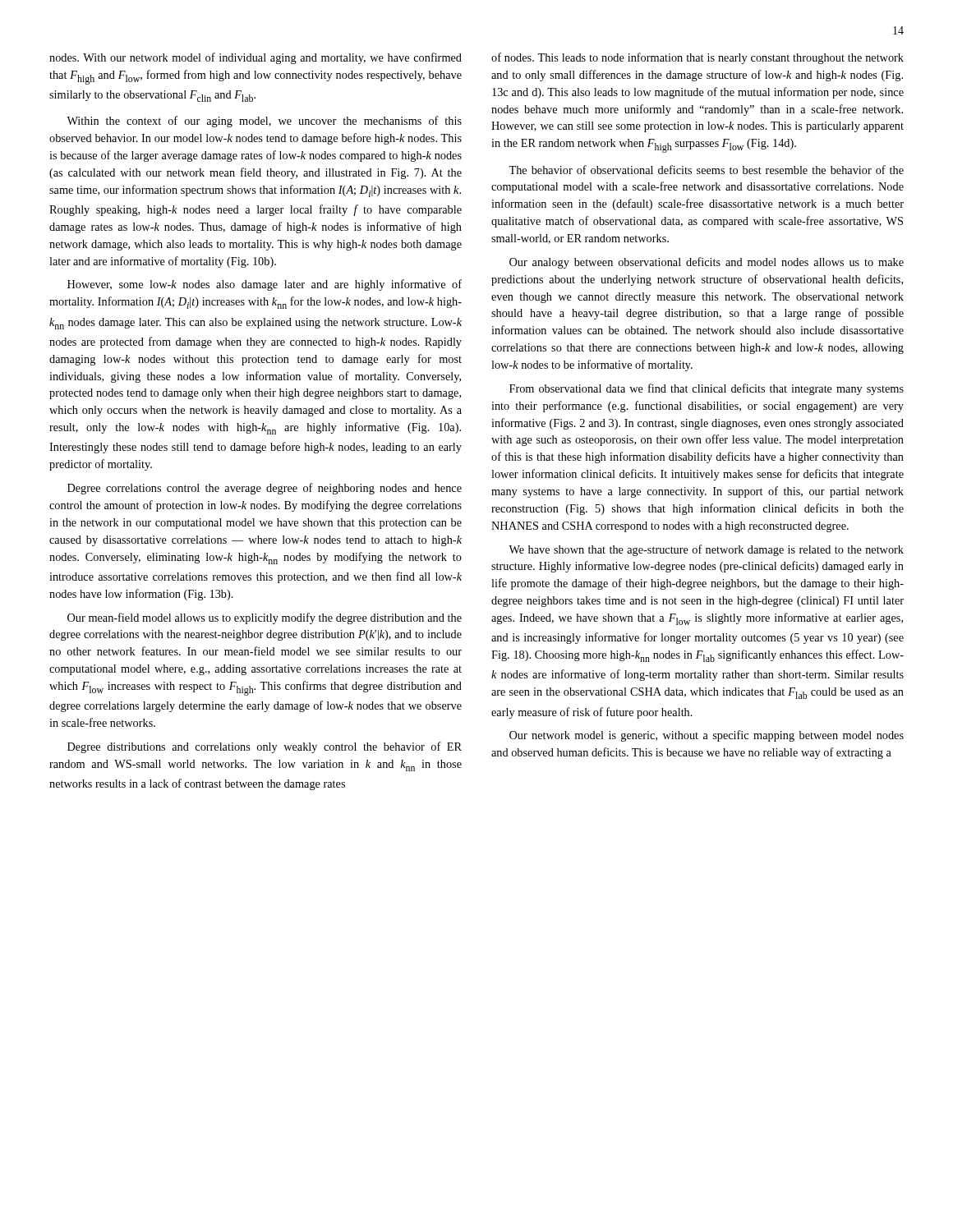Navigate to the text block starting "Degree distributions and correlations only weakly control the"
953x1232 pixels.
pyautogui.click(x=255, y=765)
